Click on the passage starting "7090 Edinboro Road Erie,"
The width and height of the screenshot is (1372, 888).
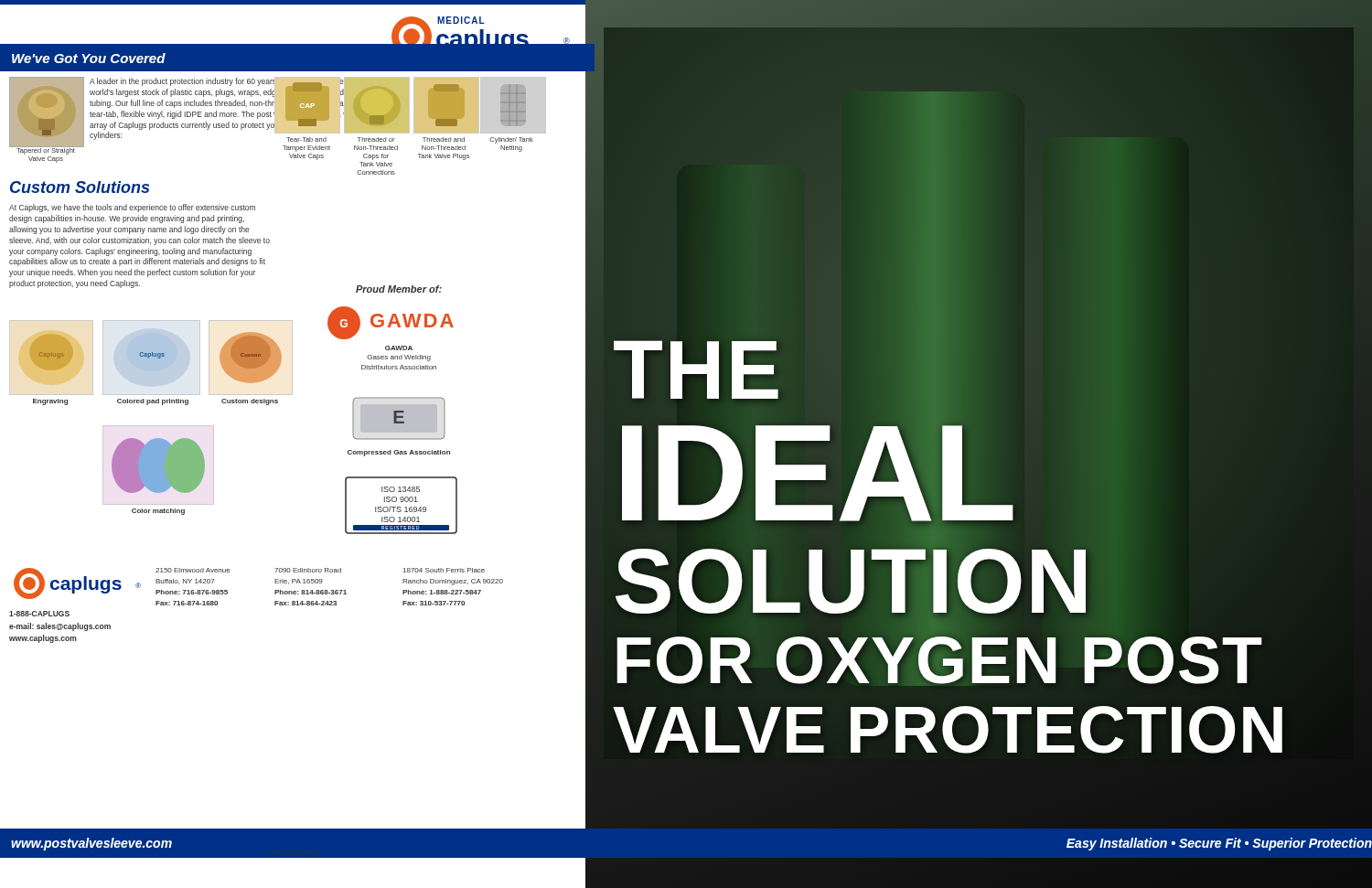click(x=311, y=587)
